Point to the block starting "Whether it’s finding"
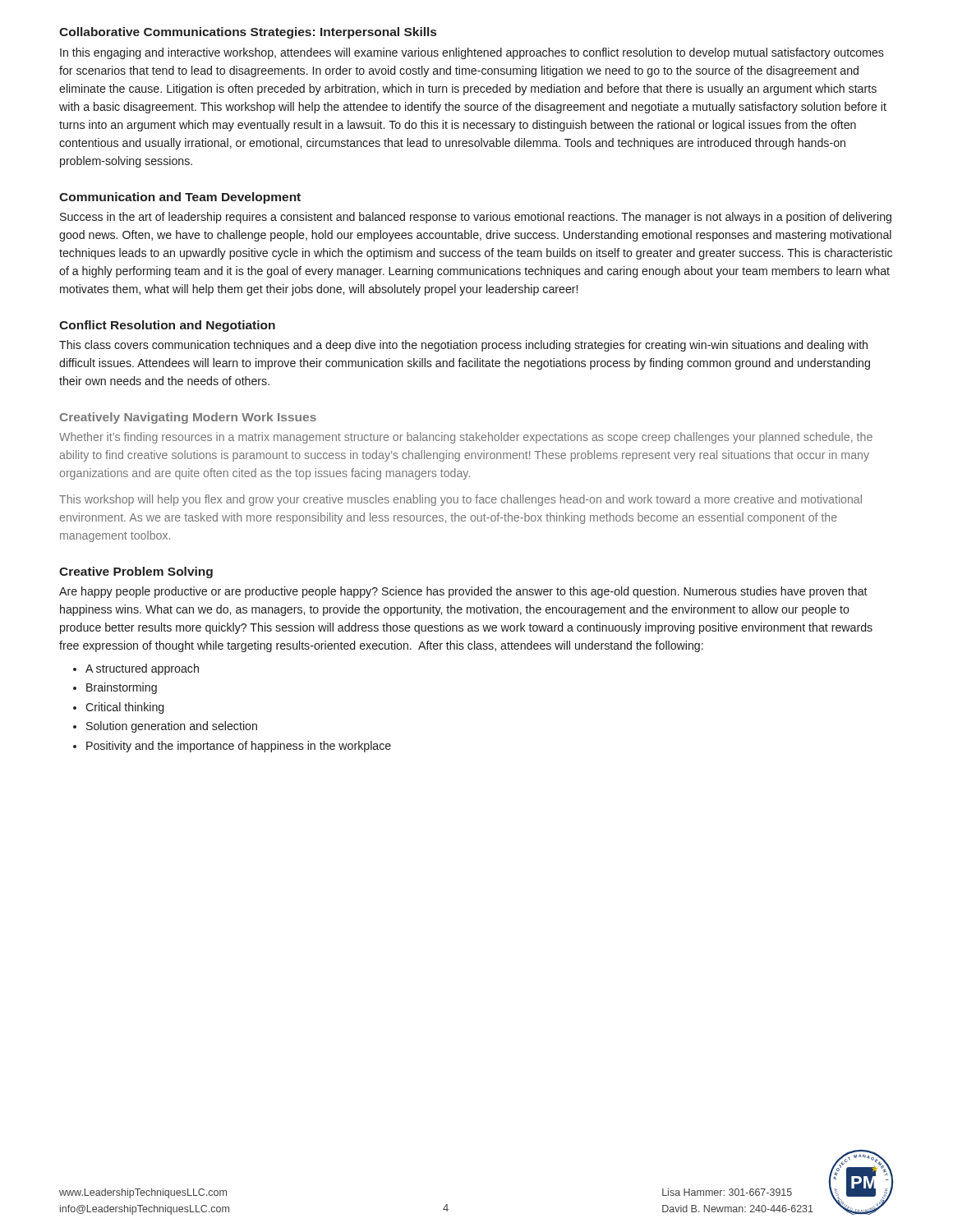 coord(466,455)
